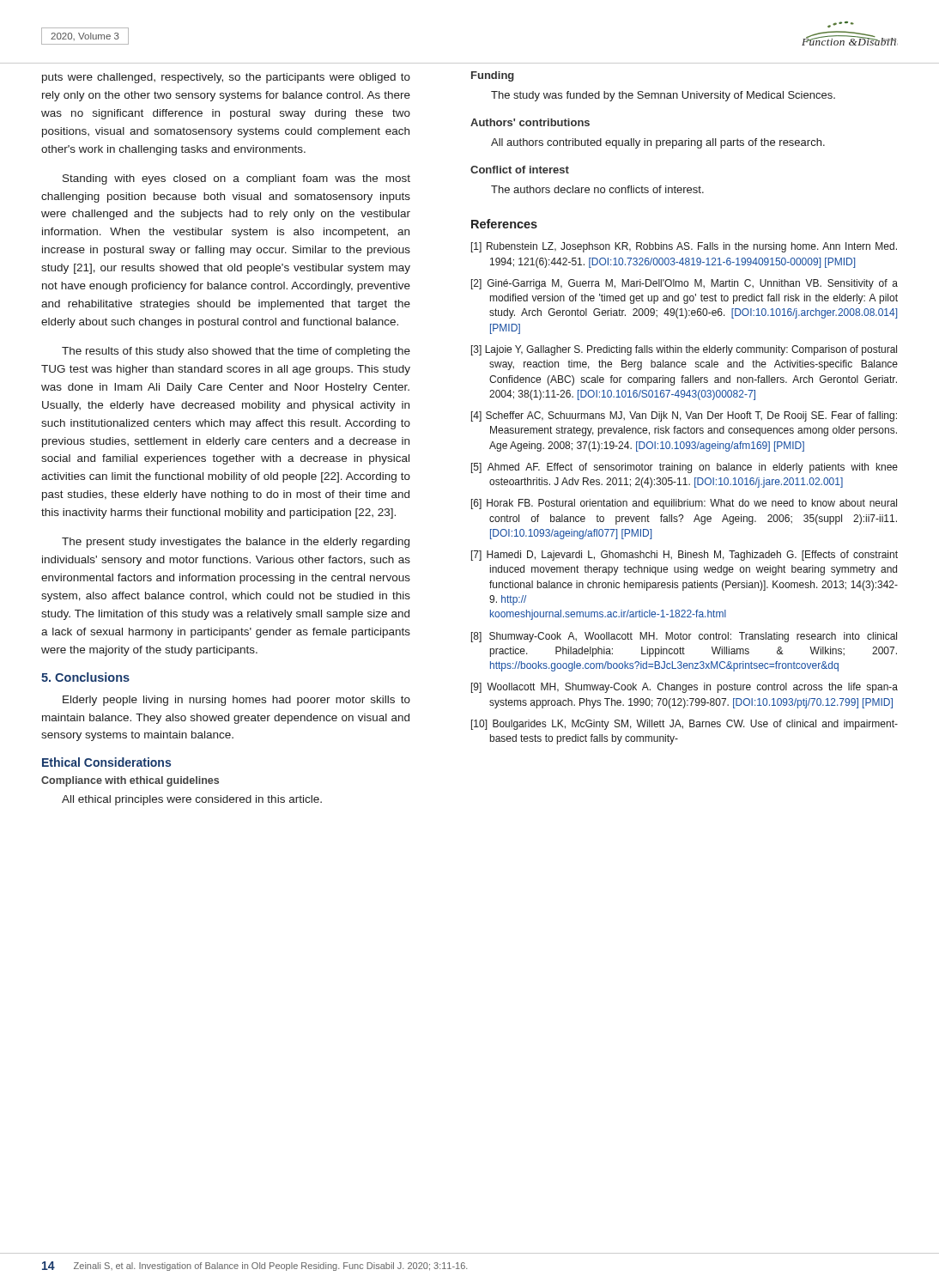Locate the text block containing "puts were challenged, respectively, so the"
The width and height of the screenshot is (939, 1288).
(226, 113)
